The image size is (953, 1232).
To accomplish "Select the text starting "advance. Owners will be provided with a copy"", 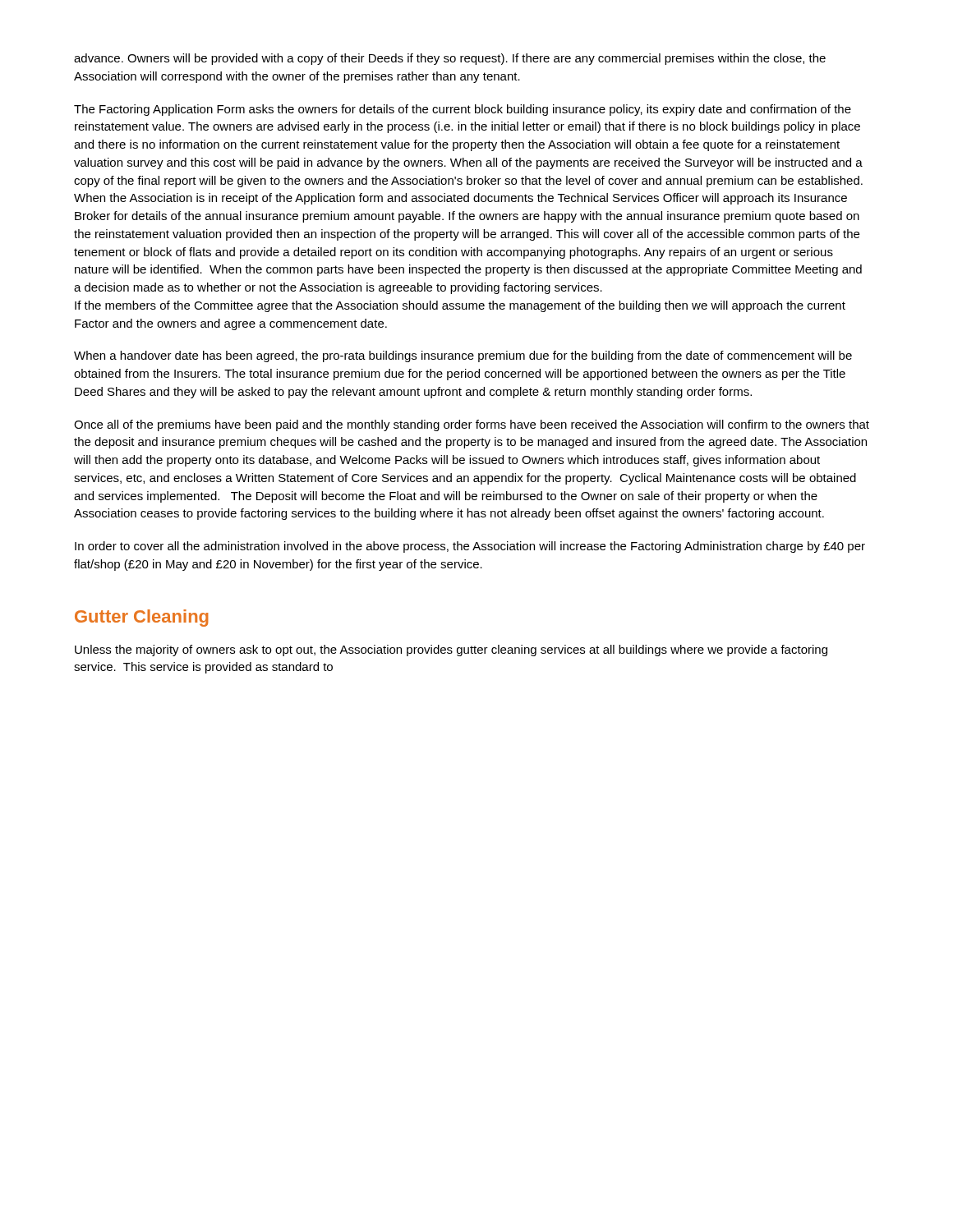I will [x=450, y=67].
